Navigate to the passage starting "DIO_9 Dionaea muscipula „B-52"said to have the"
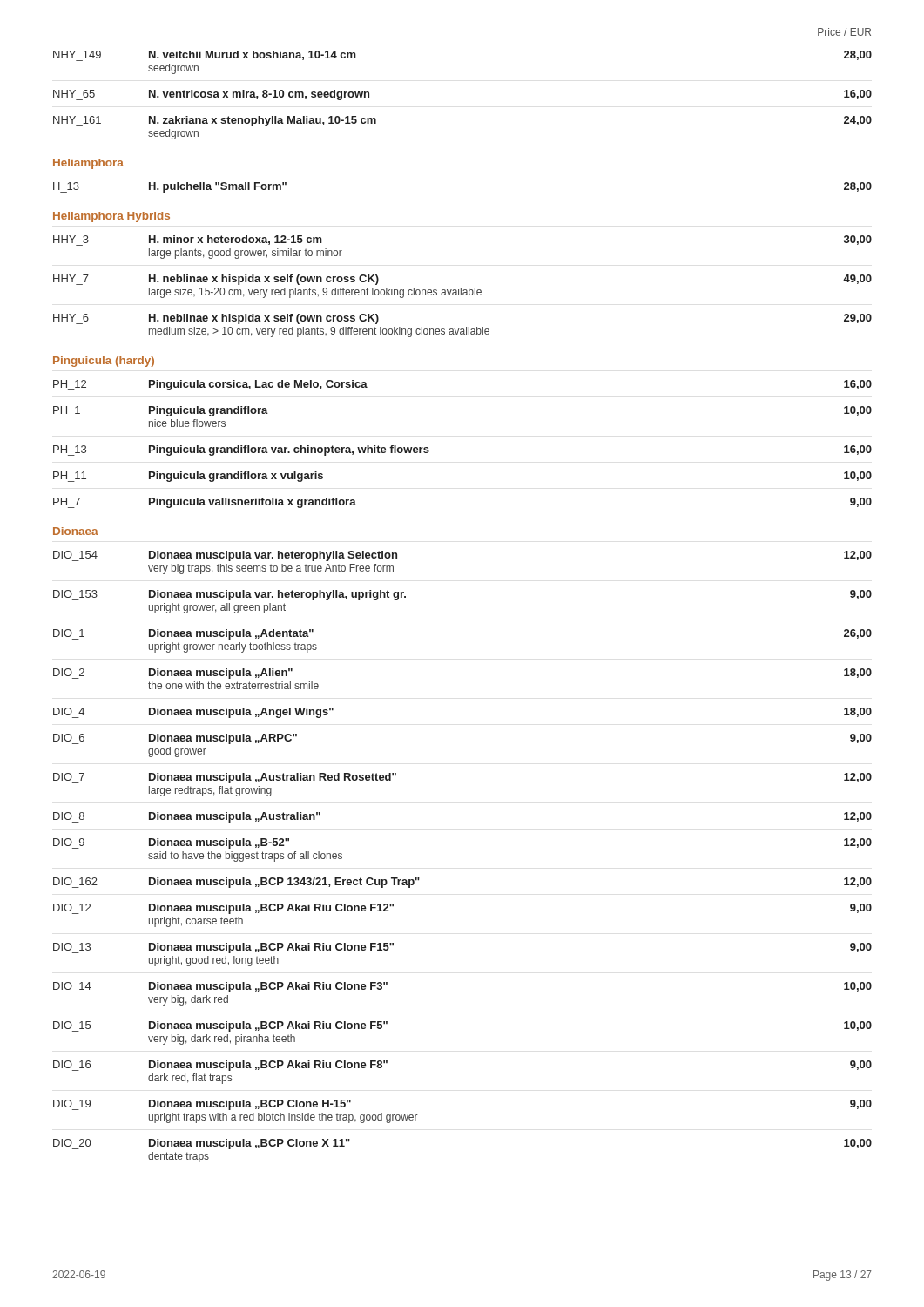 [x=72, y=843]
